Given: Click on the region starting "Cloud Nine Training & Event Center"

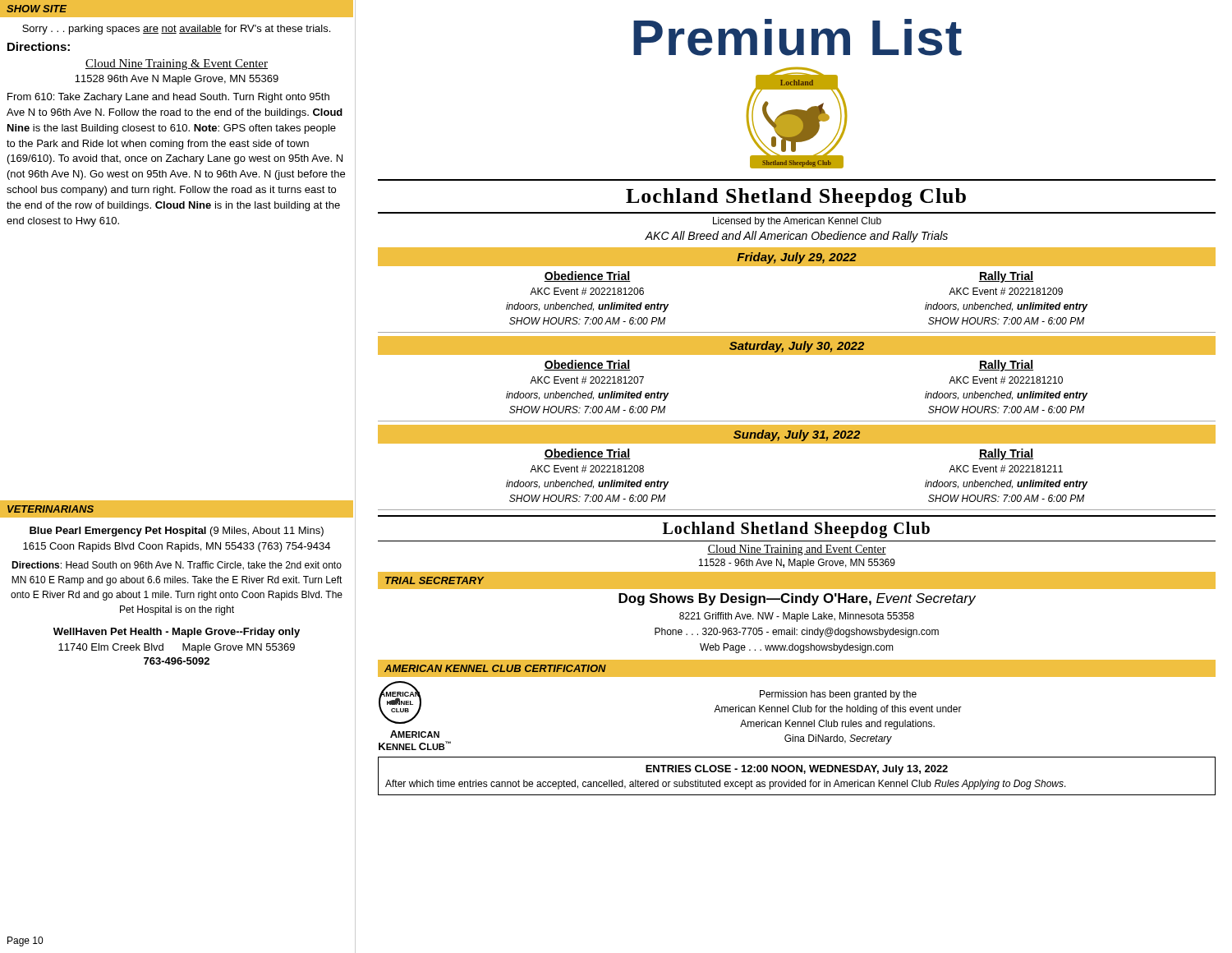Looking at the screenshot, I should pos(177,63).
